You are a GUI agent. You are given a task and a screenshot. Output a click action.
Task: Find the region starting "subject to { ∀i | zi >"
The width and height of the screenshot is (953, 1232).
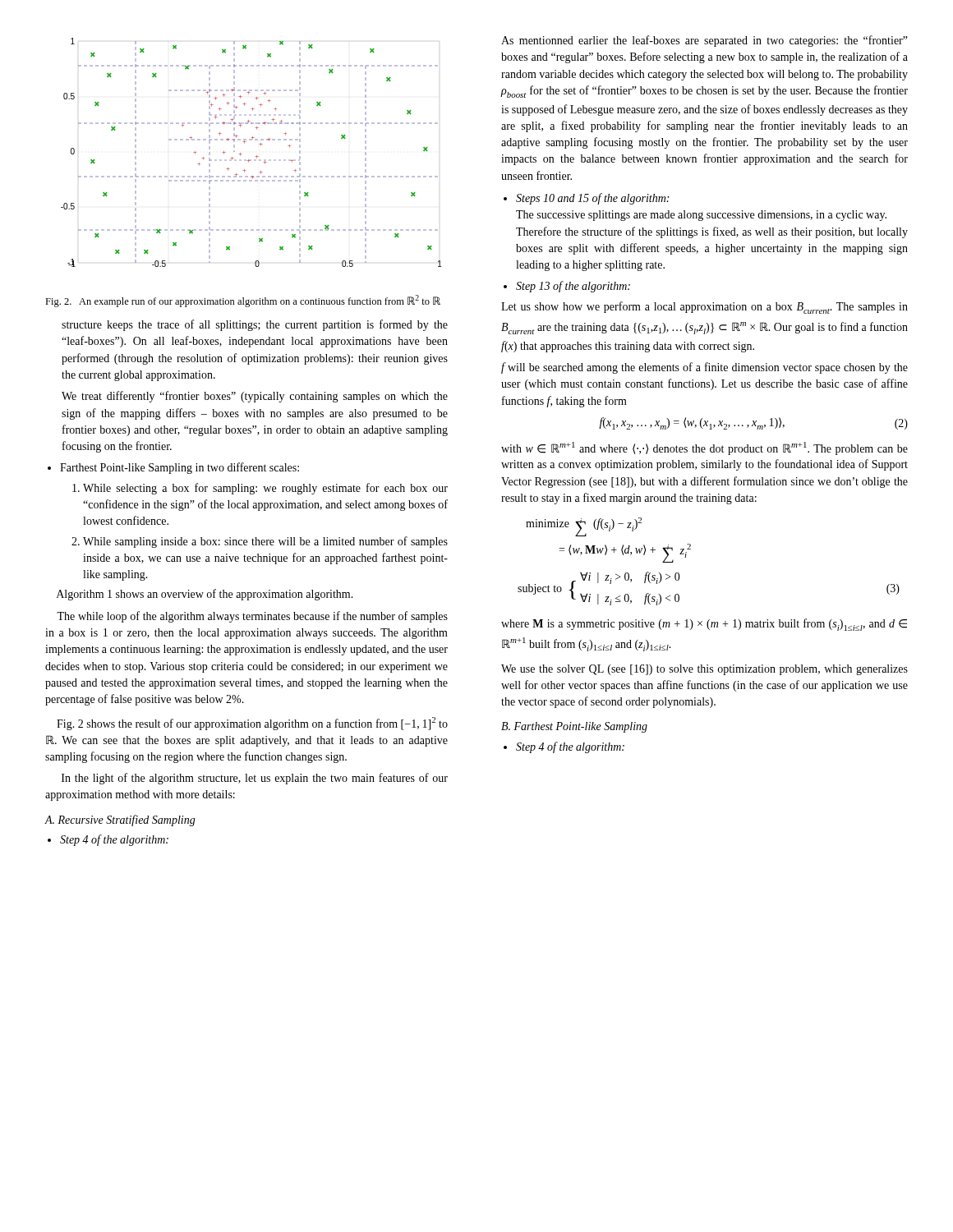click(x=598, y=583)
